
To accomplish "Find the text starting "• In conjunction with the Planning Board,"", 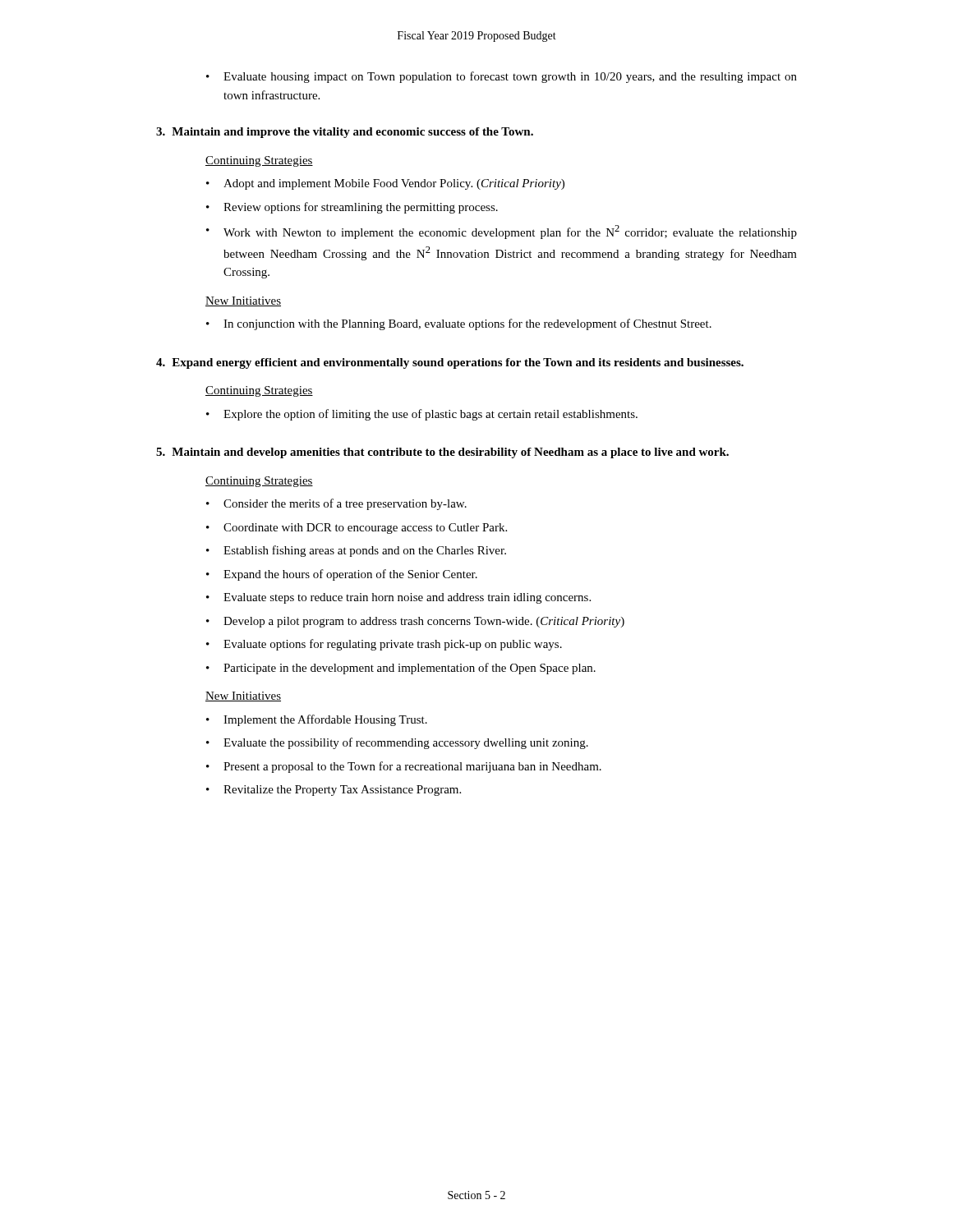I will (501, 324).
